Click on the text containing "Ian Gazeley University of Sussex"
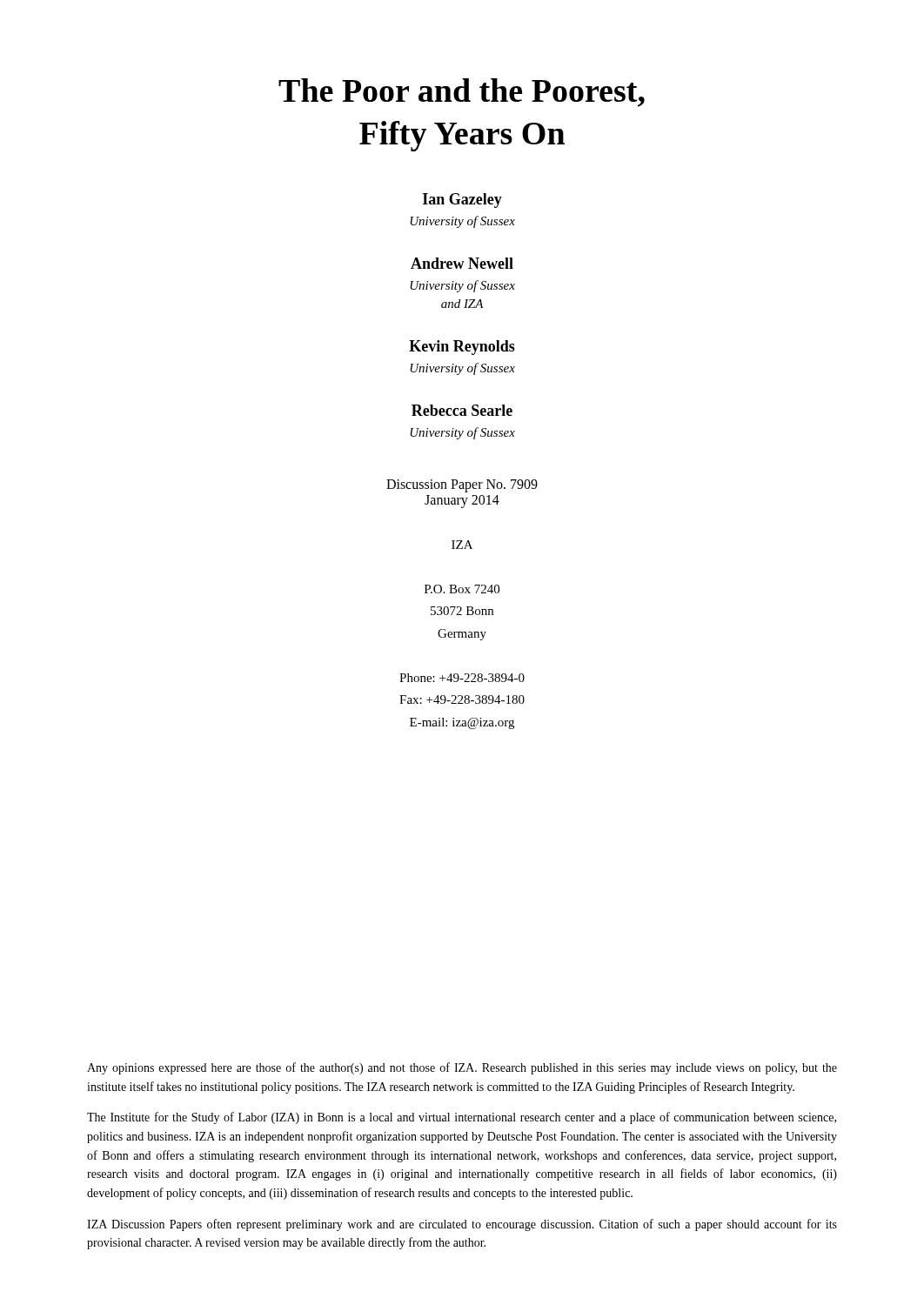The image size is (924, 1305). point(462,210)
